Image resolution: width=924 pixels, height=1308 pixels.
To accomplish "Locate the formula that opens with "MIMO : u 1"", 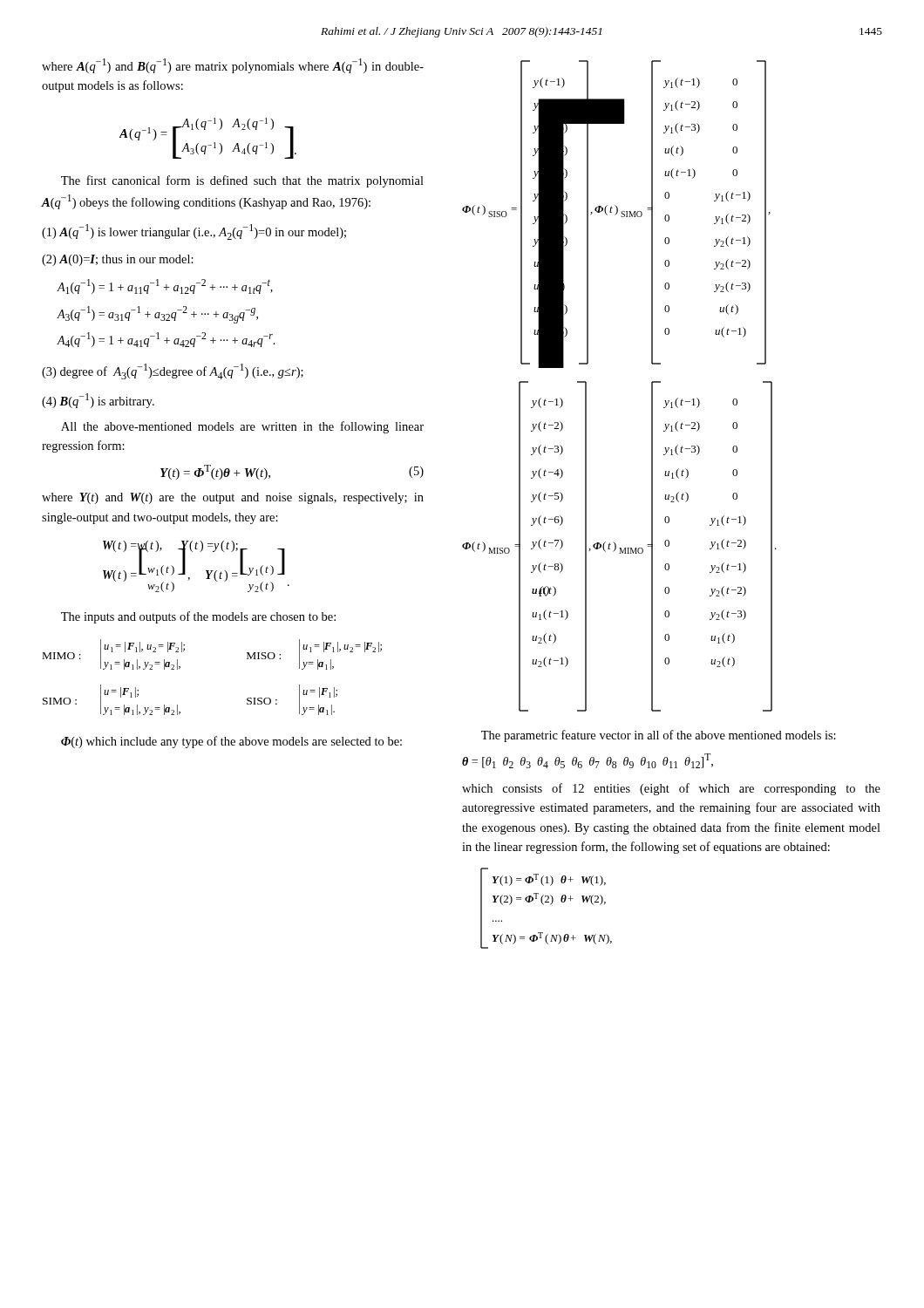I will tap(111, 652).
